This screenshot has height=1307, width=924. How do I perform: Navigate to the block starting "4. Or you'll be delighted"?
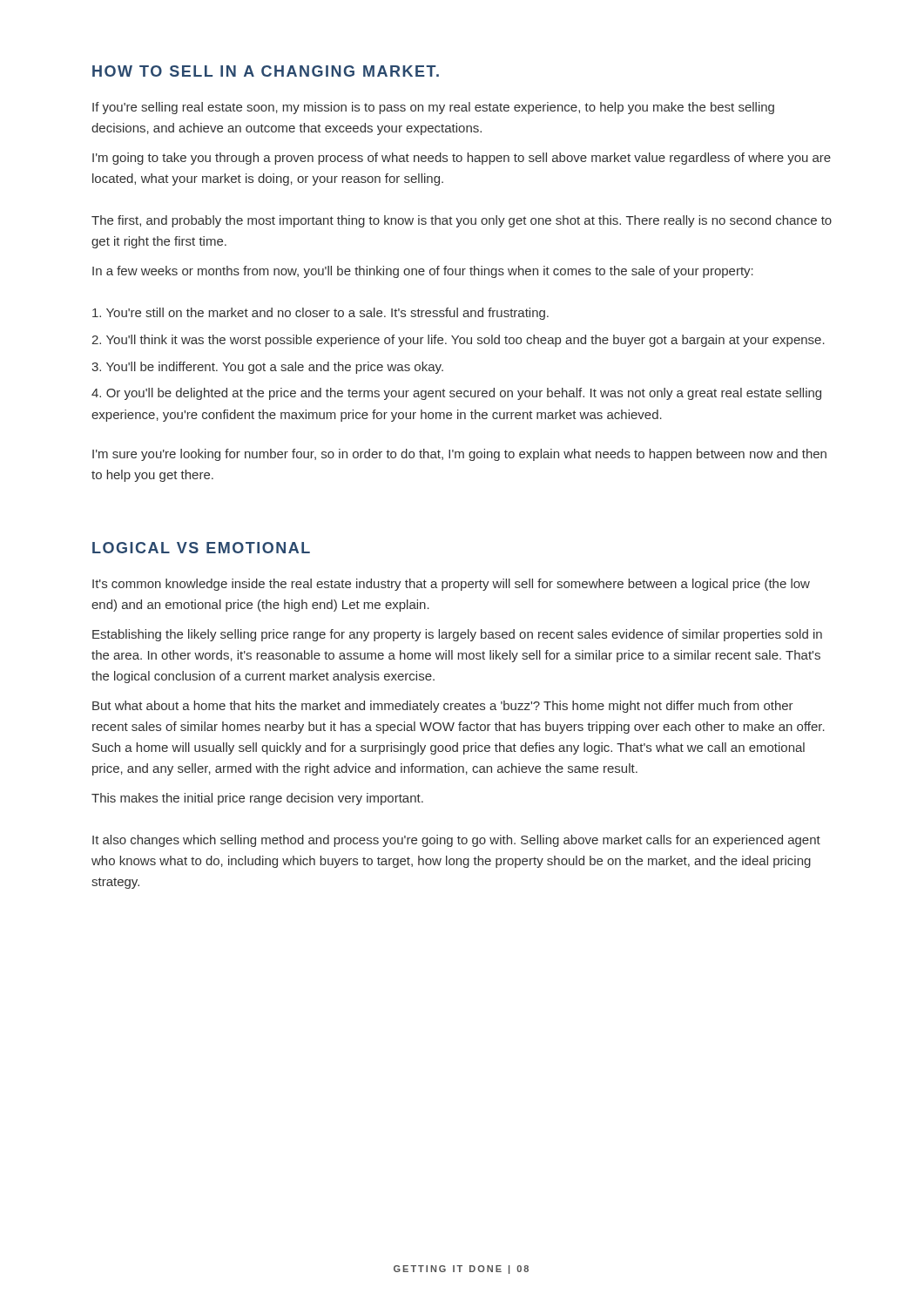(x=457, y=404)
